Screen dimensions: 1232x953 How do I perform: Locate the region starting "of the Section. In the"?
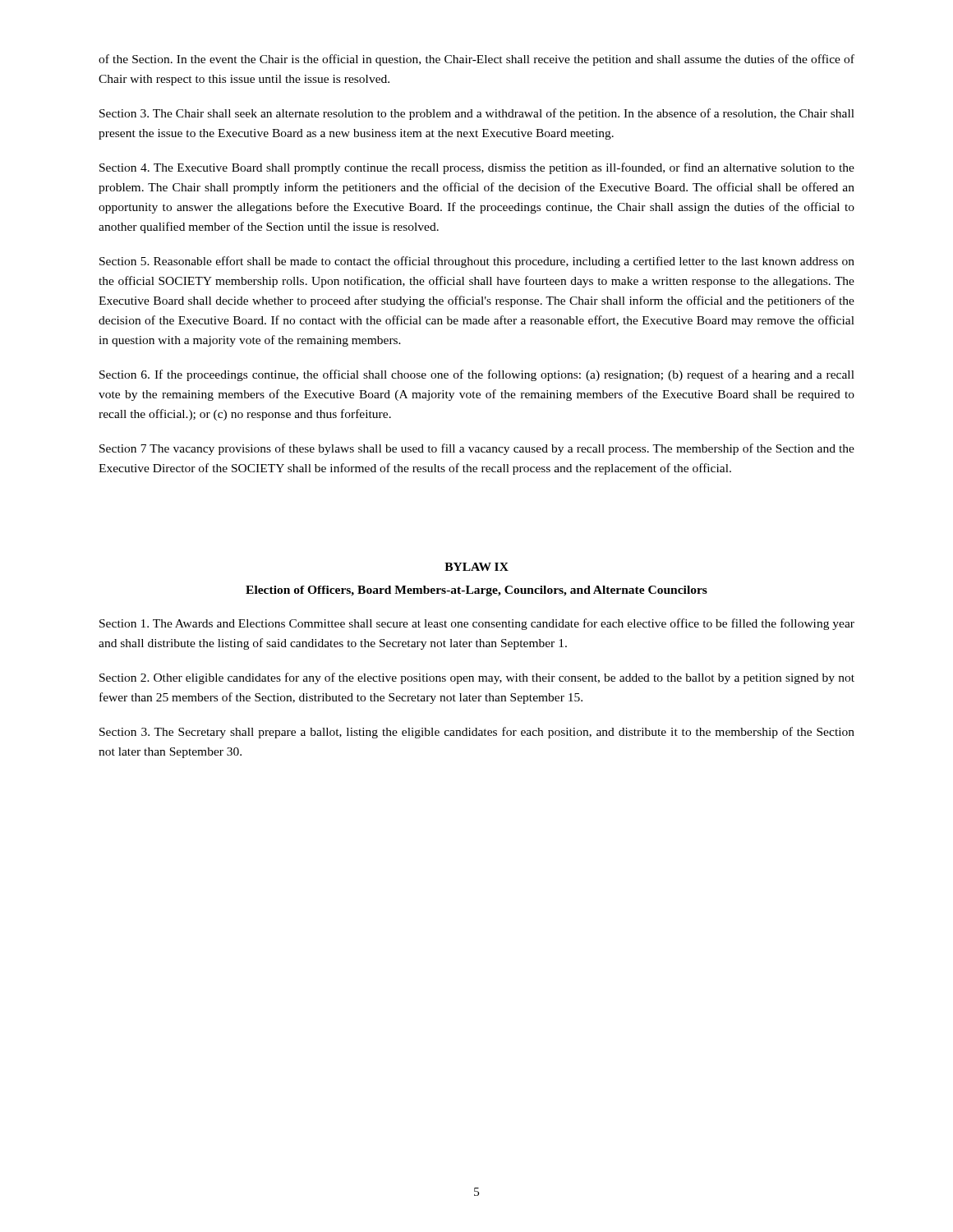click(x=476, y=69)
